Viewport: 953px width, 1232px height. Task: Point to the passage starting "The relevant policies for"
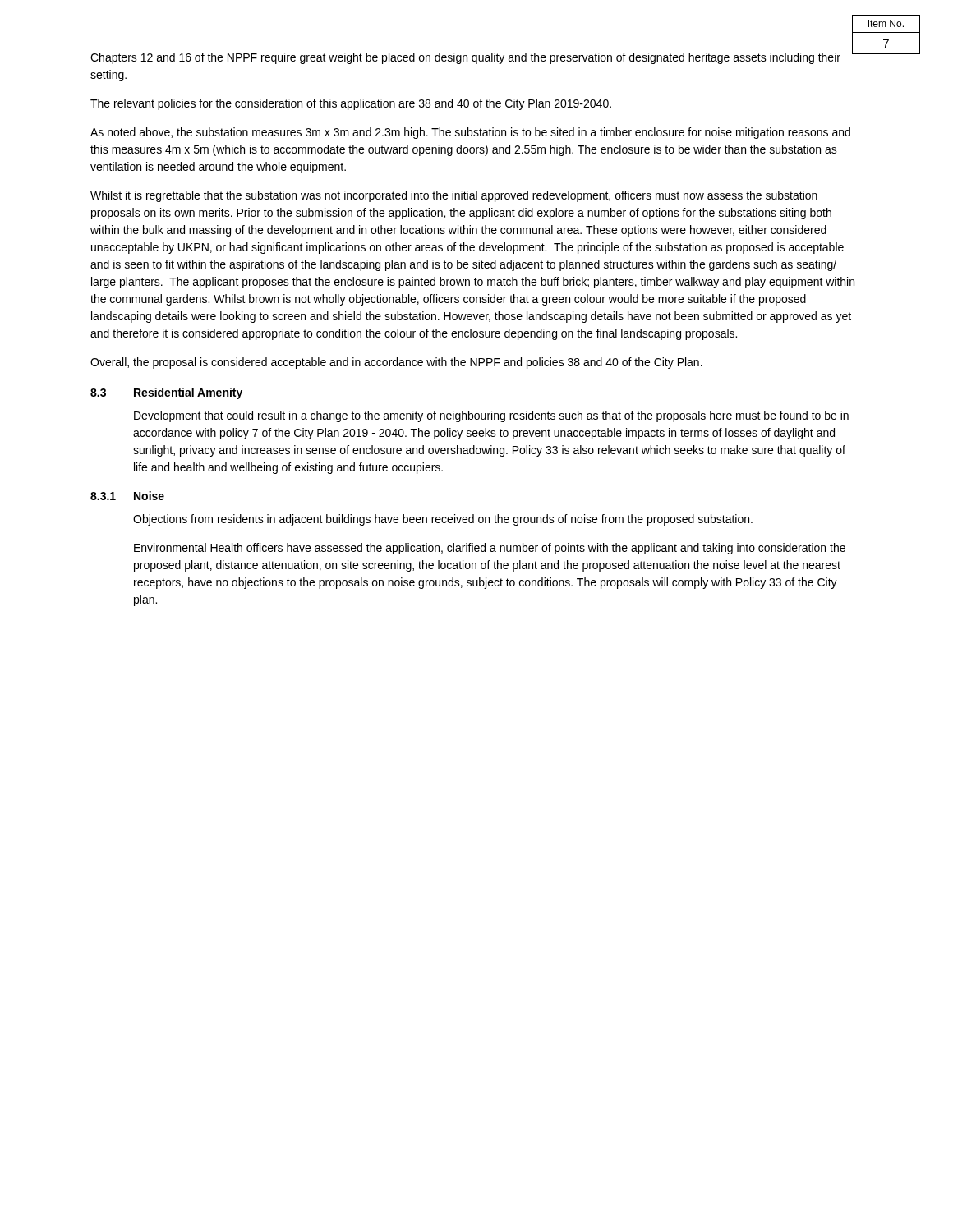pyautogui.click(x=351, y=103)
